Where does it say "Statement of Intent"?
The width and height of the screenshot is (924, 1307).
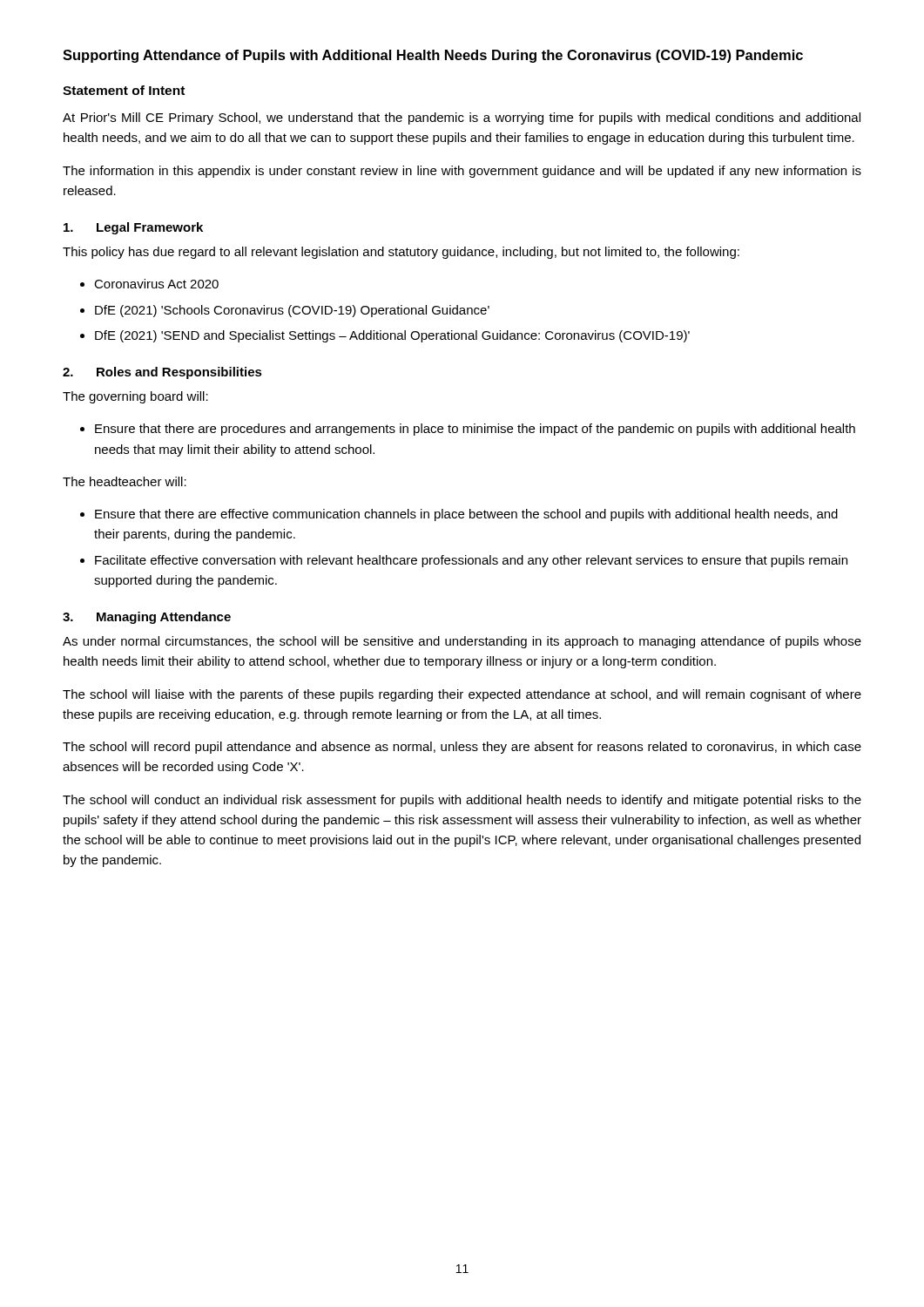click(124, 90)
